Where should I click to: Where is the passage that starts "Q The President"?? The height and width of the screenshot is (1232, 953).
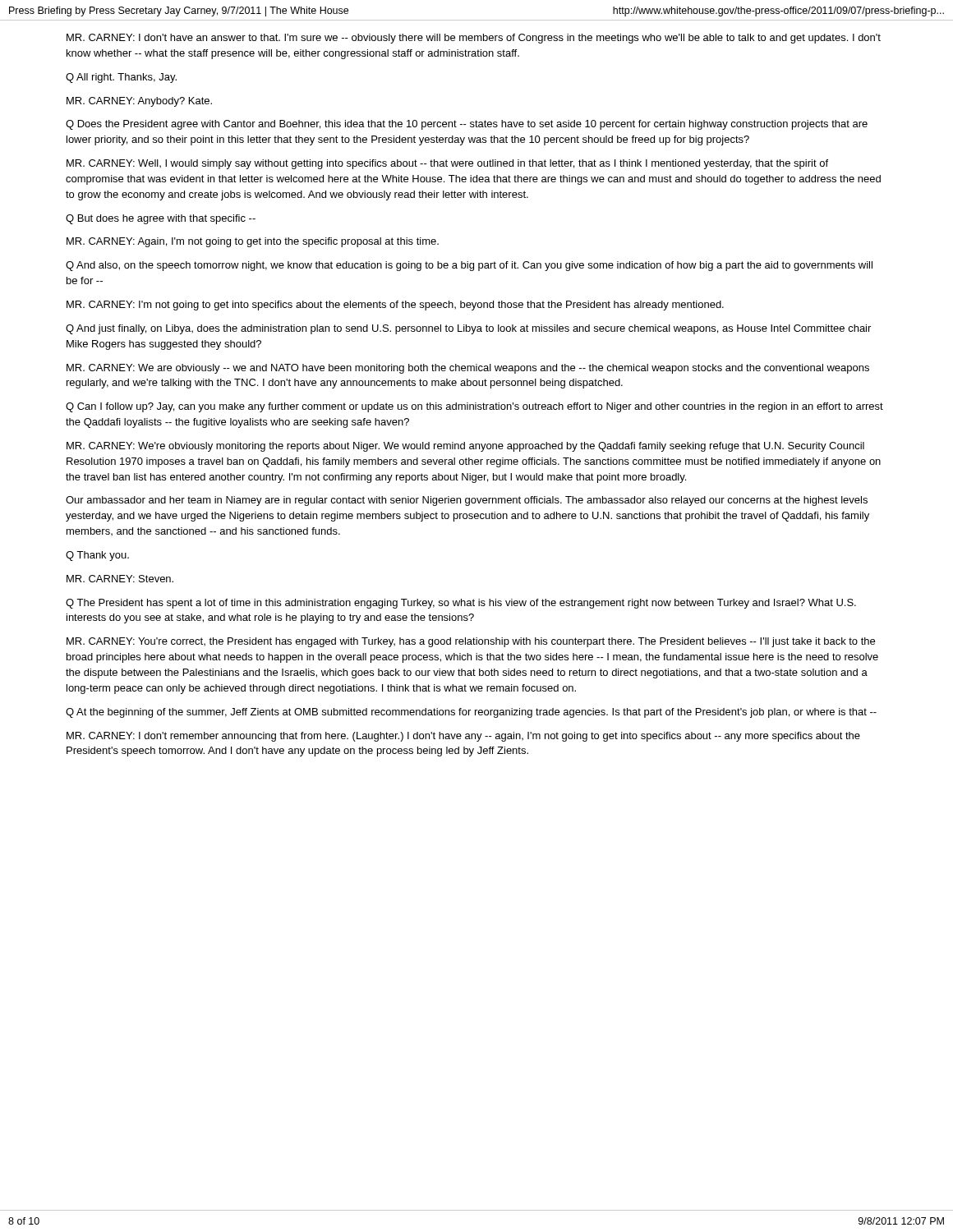[x=461, y=610]
